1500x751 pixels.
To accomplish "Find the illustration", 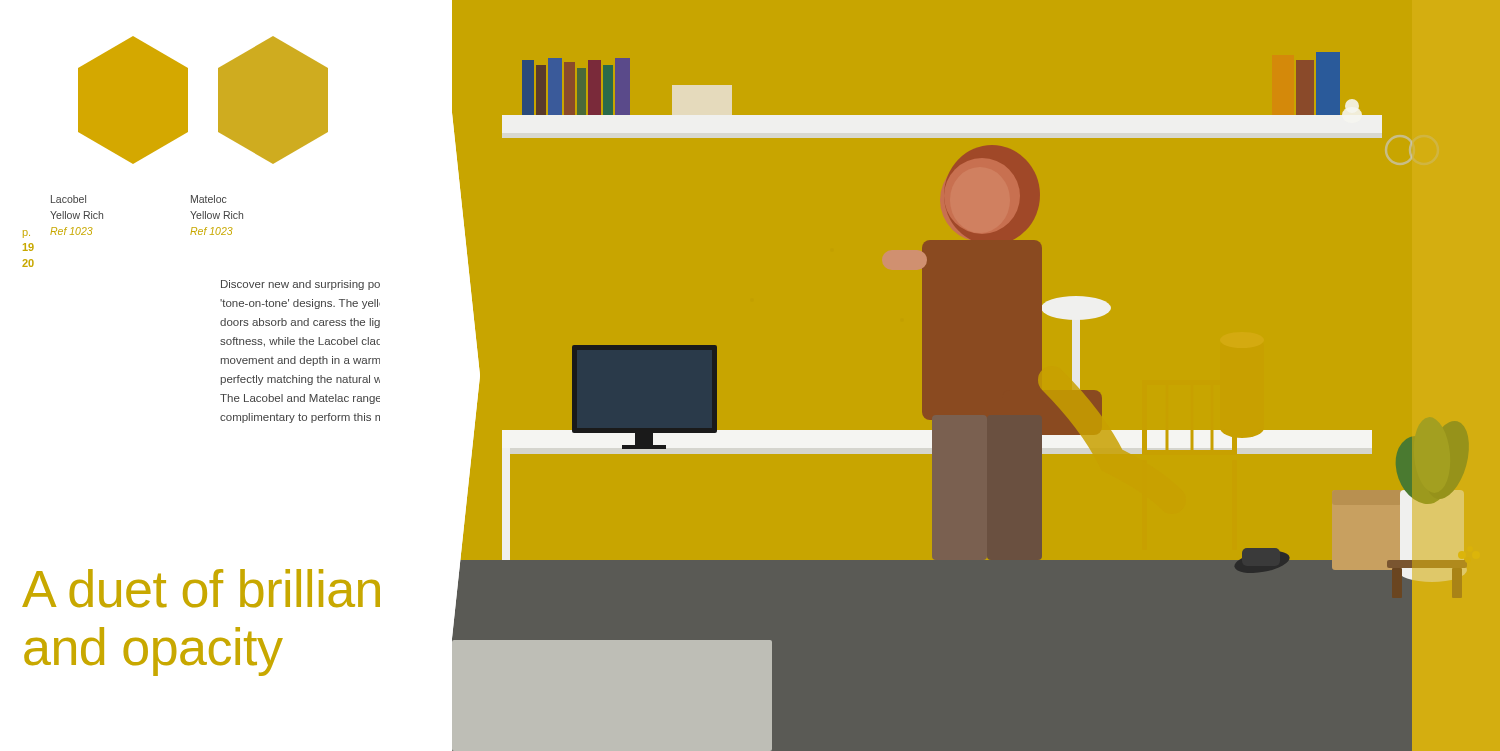I will pos(218,120).
